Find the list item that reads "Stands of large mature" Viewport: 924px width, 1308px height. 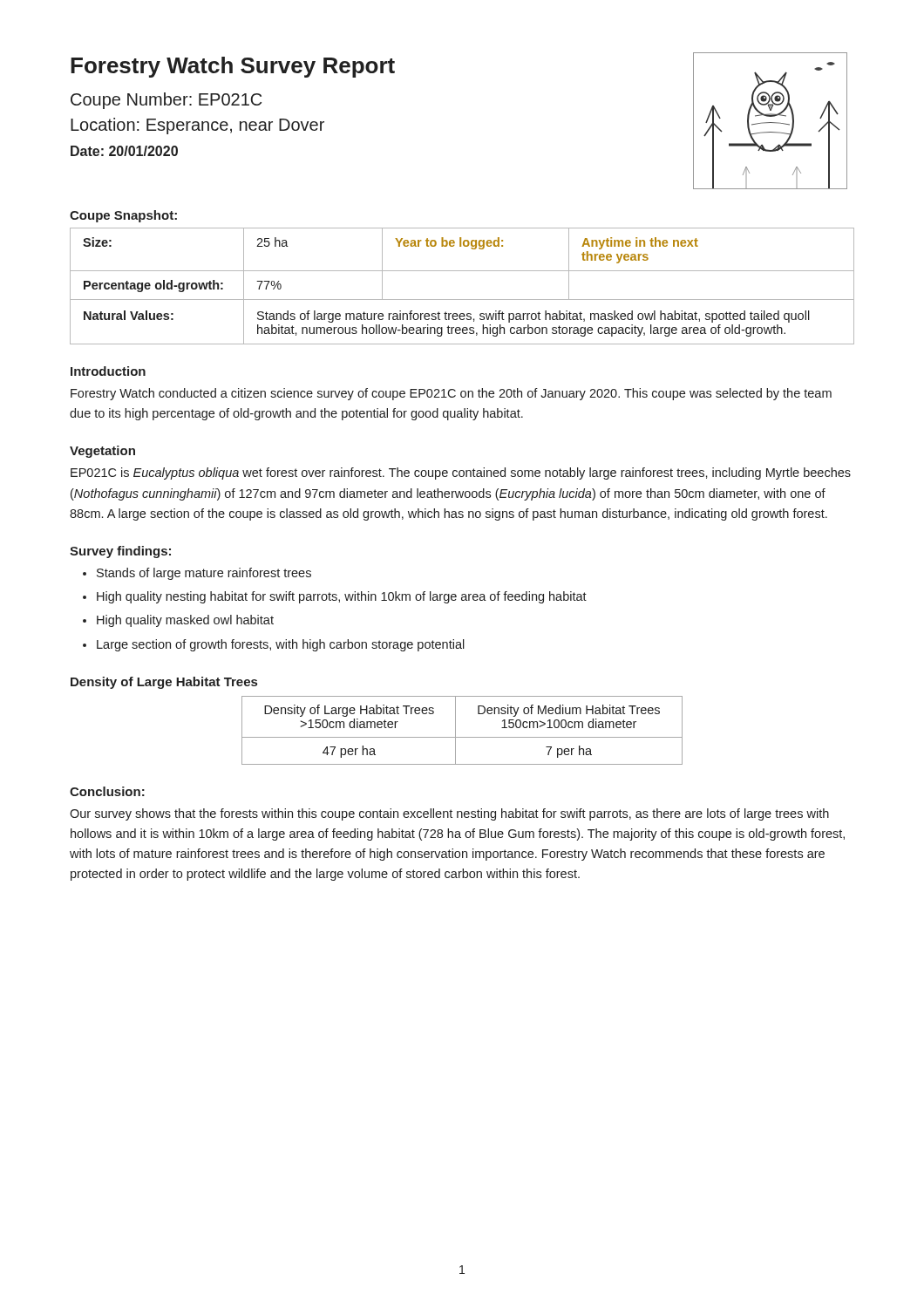[204, 573]
